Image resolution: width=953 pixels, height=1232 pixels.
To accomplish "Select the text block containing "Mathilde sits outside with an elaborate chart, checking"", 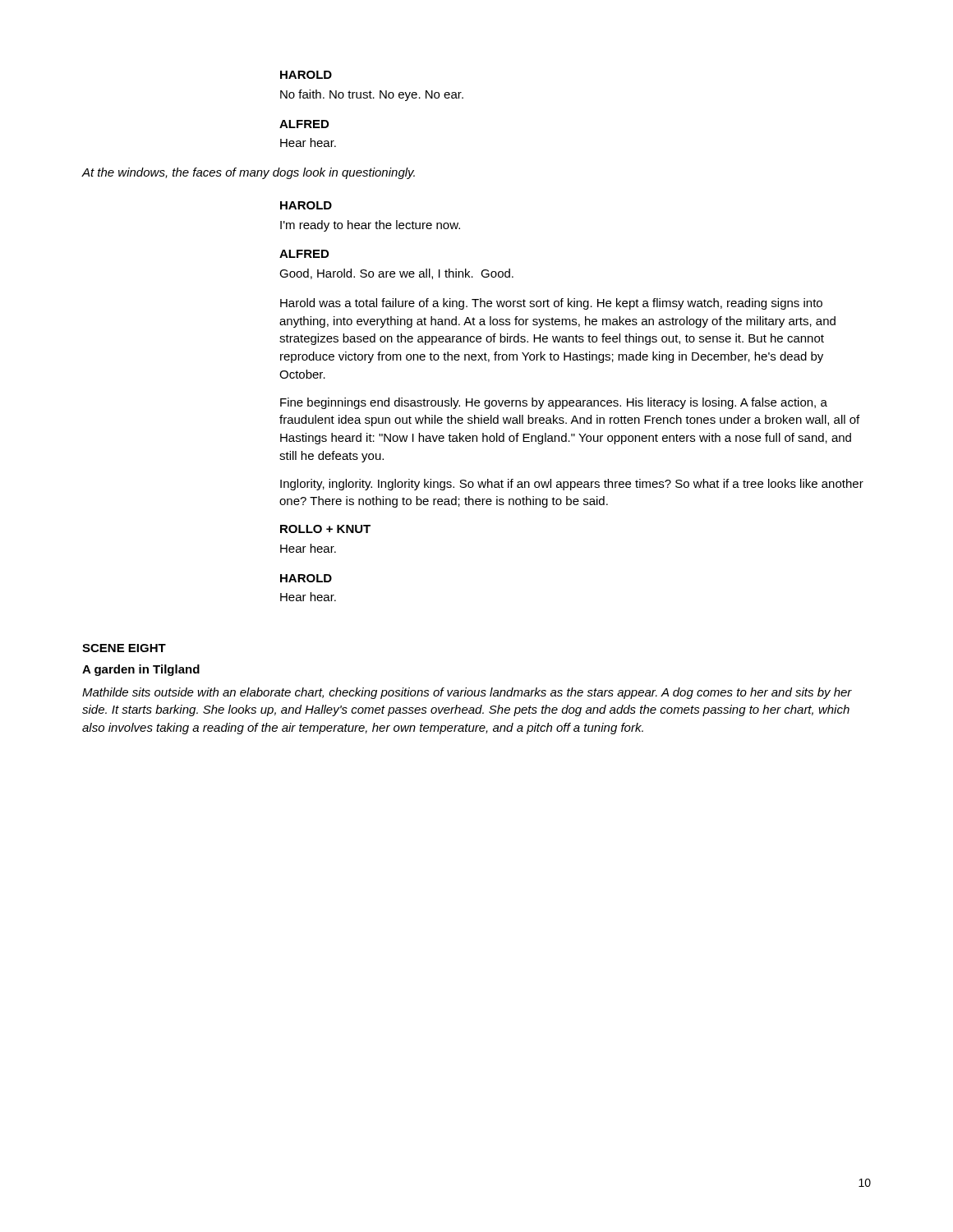I will pyautogui.click(x=467, y=709).
